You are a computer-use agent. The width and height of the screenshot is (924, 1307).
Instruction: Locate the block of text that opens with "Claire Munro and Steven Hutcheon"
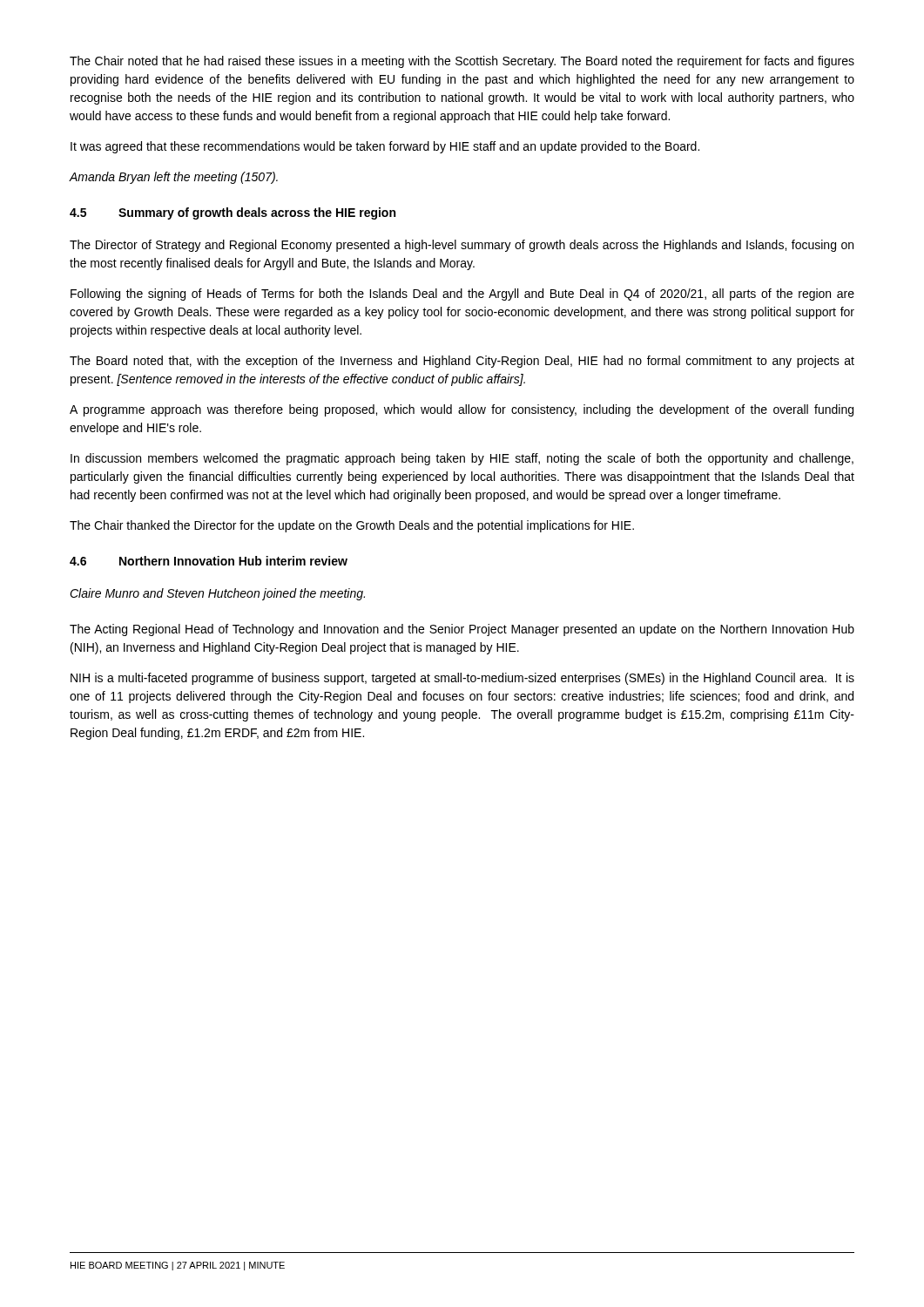217,594
